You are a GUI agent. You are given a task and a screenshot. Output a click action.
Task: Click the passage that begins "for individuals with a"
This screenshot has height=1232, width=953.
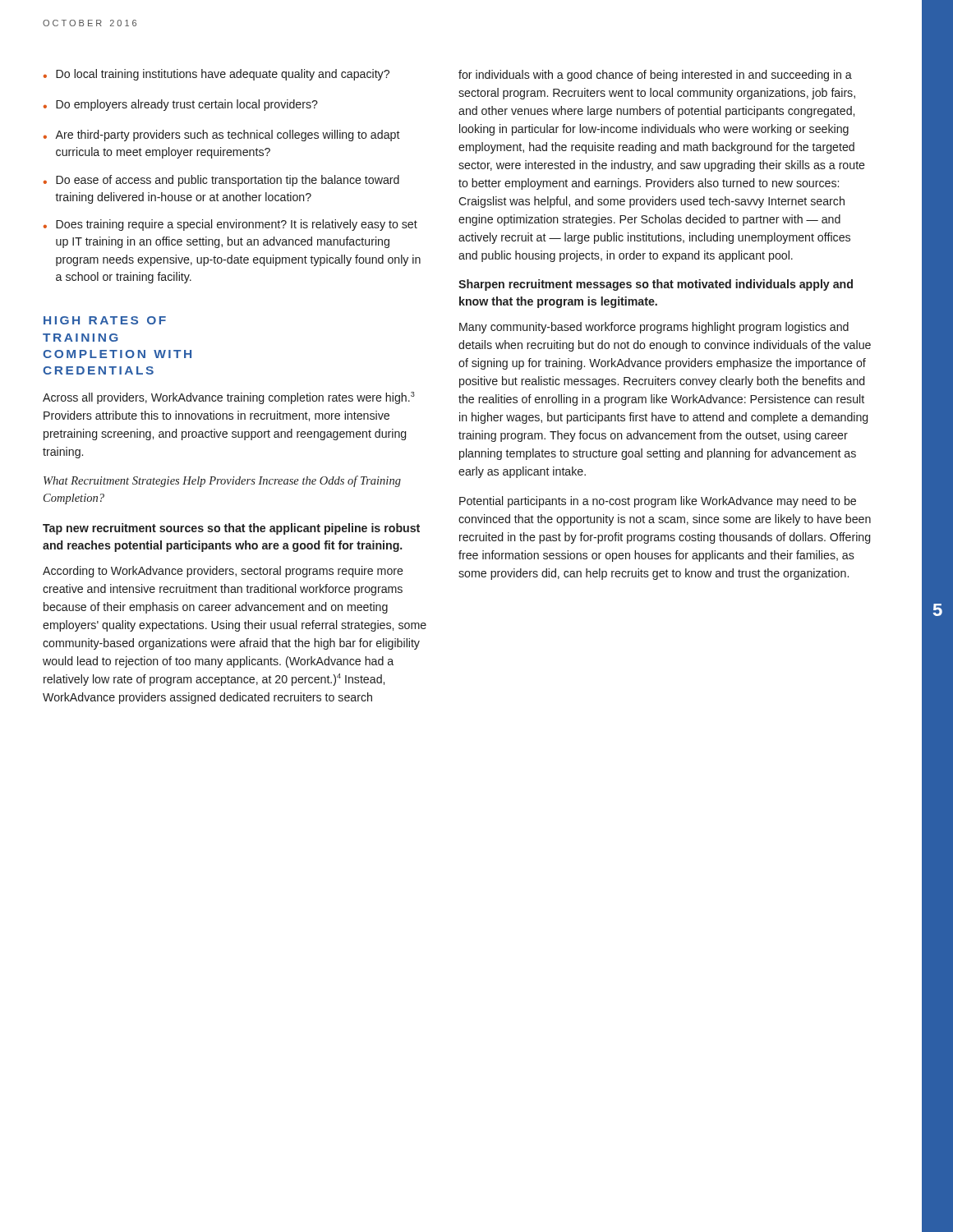click(662, 165)
